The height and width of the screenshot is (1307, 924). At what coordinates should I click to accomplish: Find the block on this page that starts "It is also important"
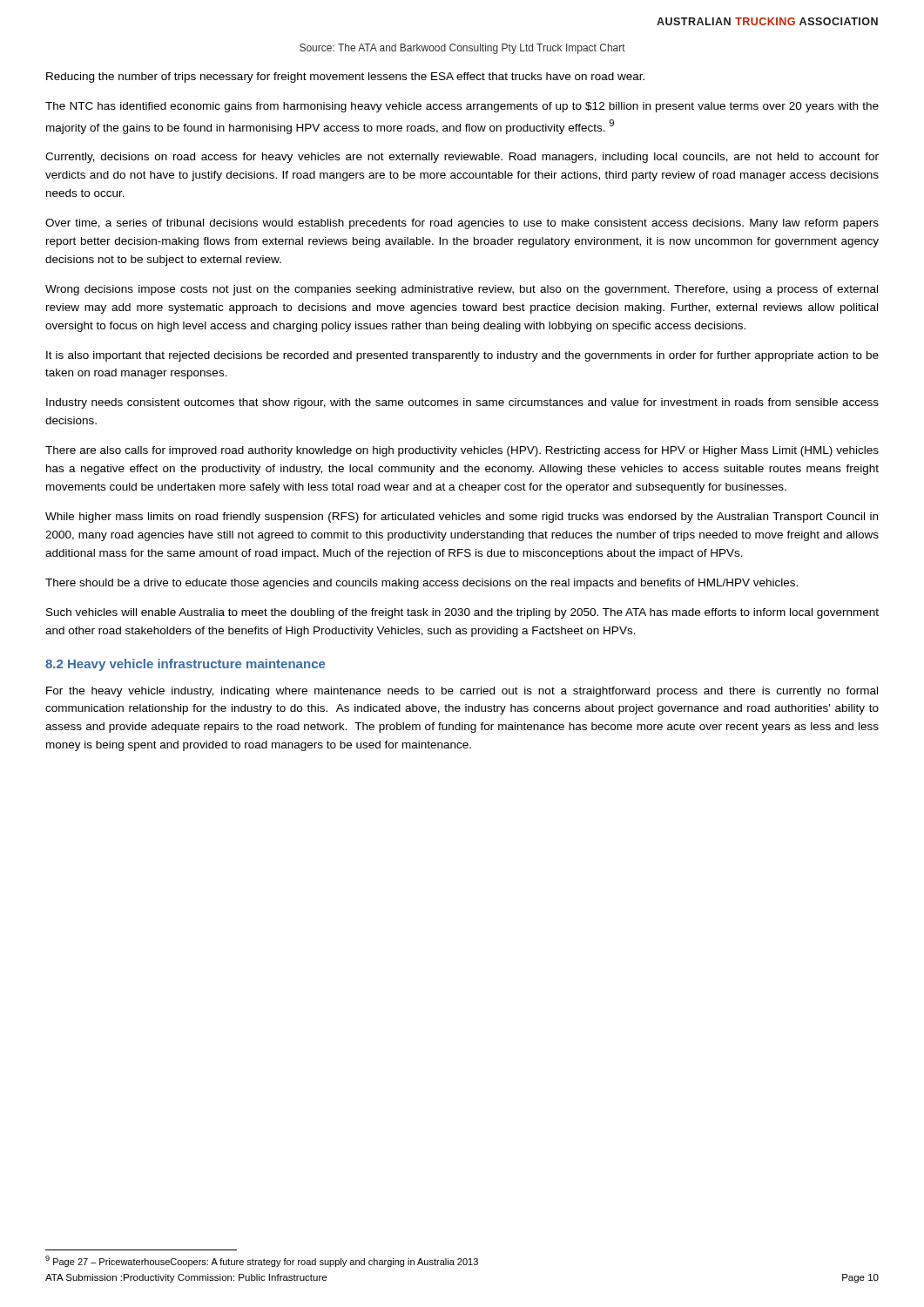click(462, 364)
